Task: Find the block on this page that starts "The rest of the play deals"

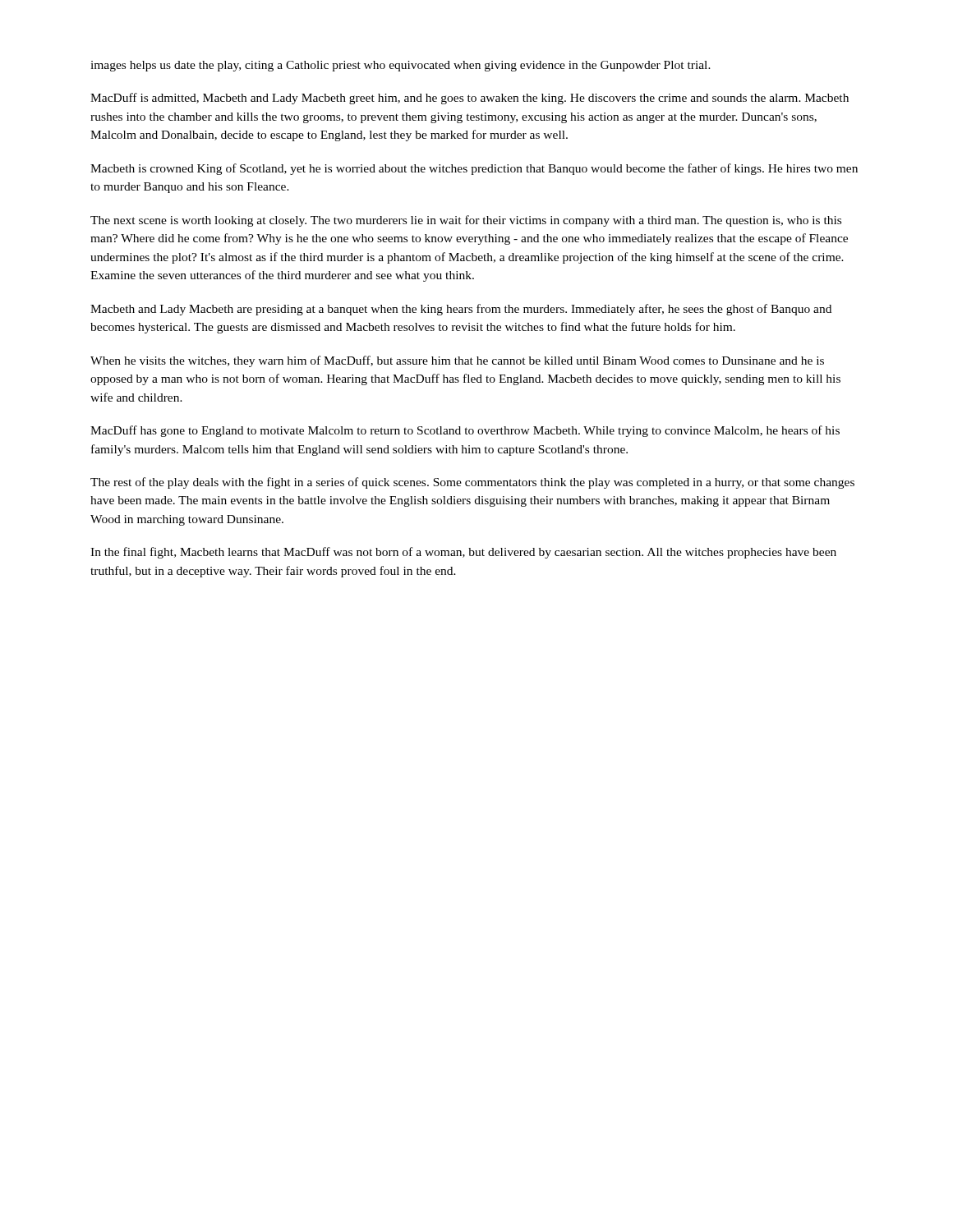Action: coord(473,500)
